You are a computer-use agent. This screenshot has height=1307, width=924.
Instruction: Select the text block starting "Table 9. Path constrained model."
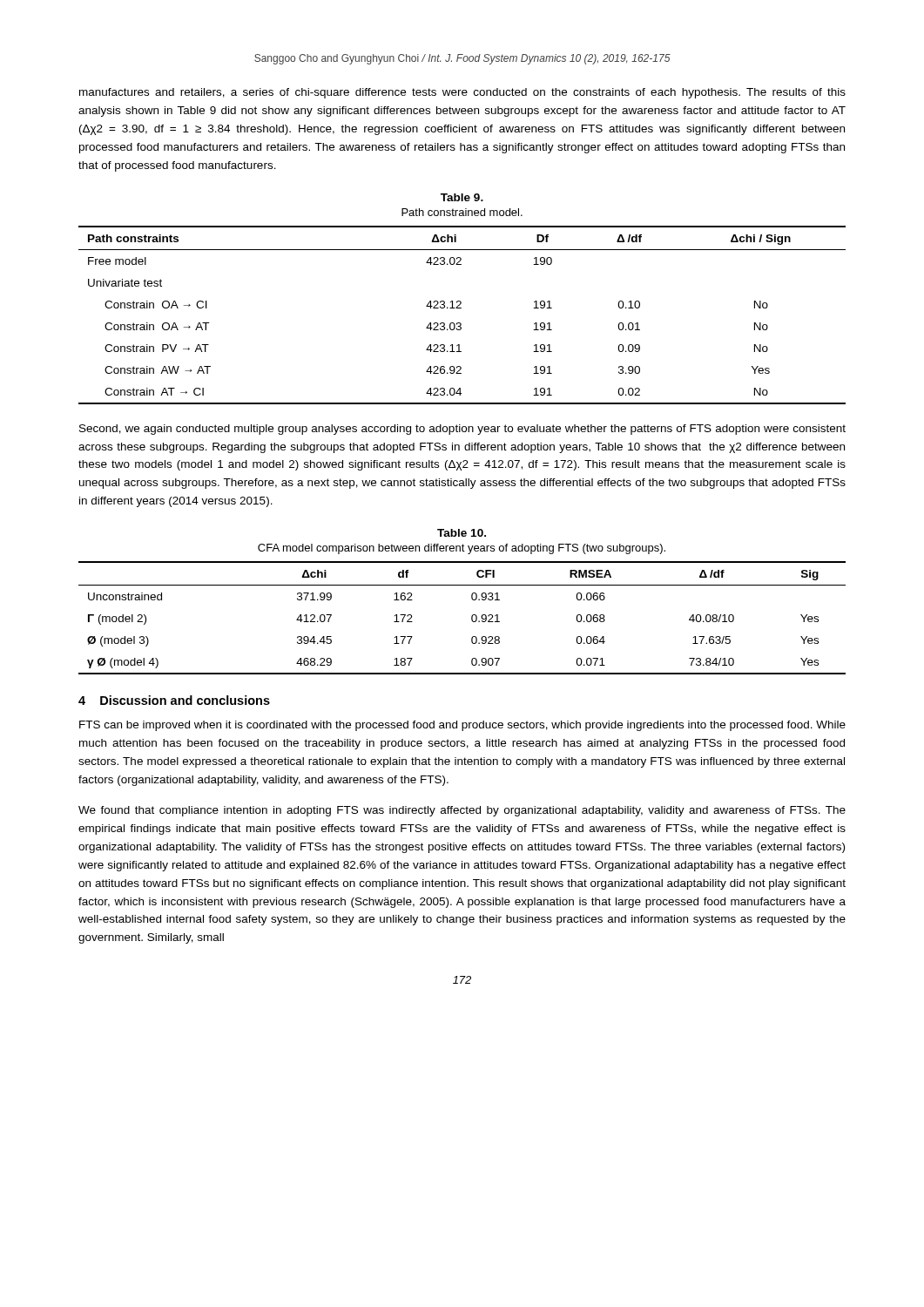tap(462, 204)
